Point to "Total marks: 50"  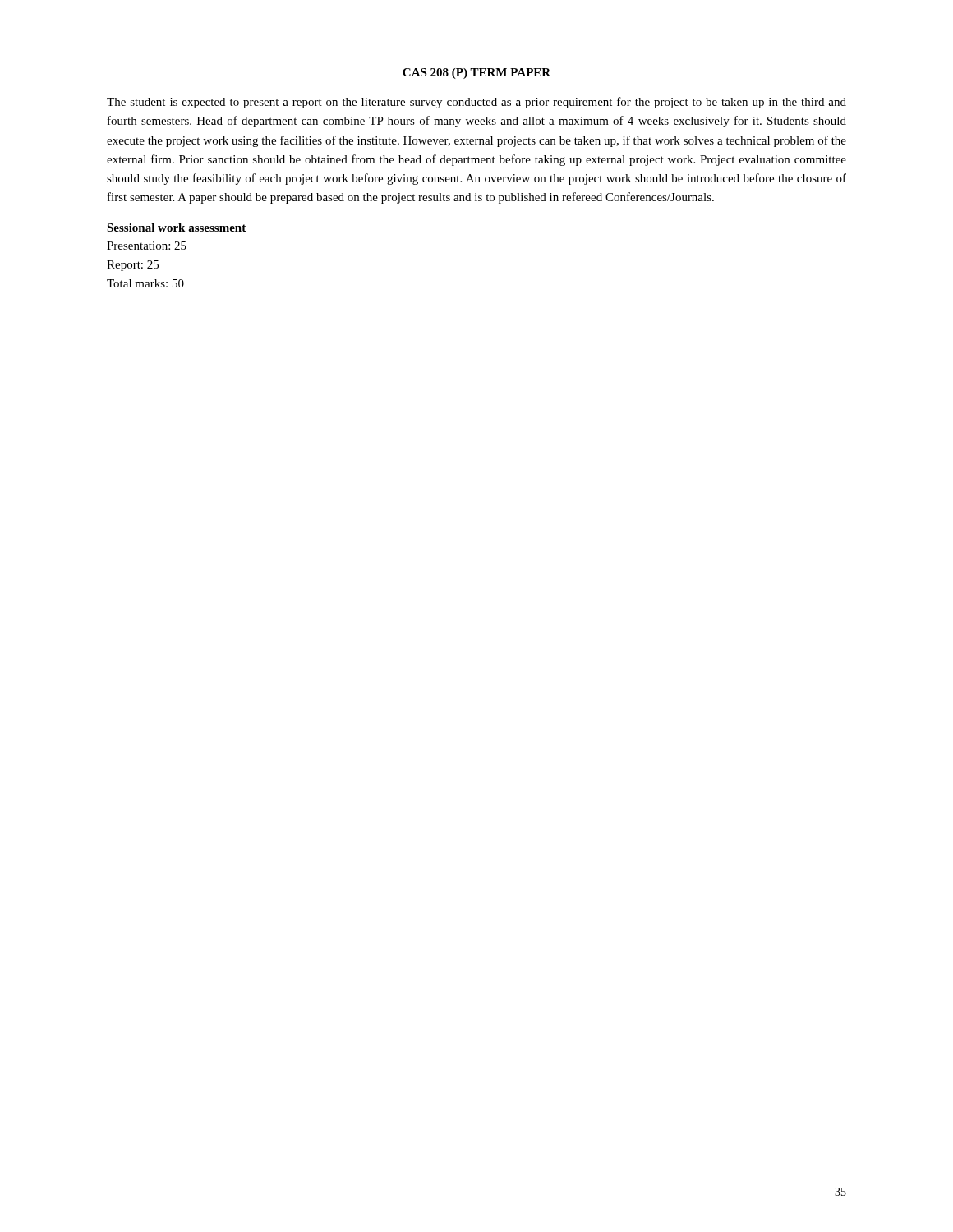point(145,283)
